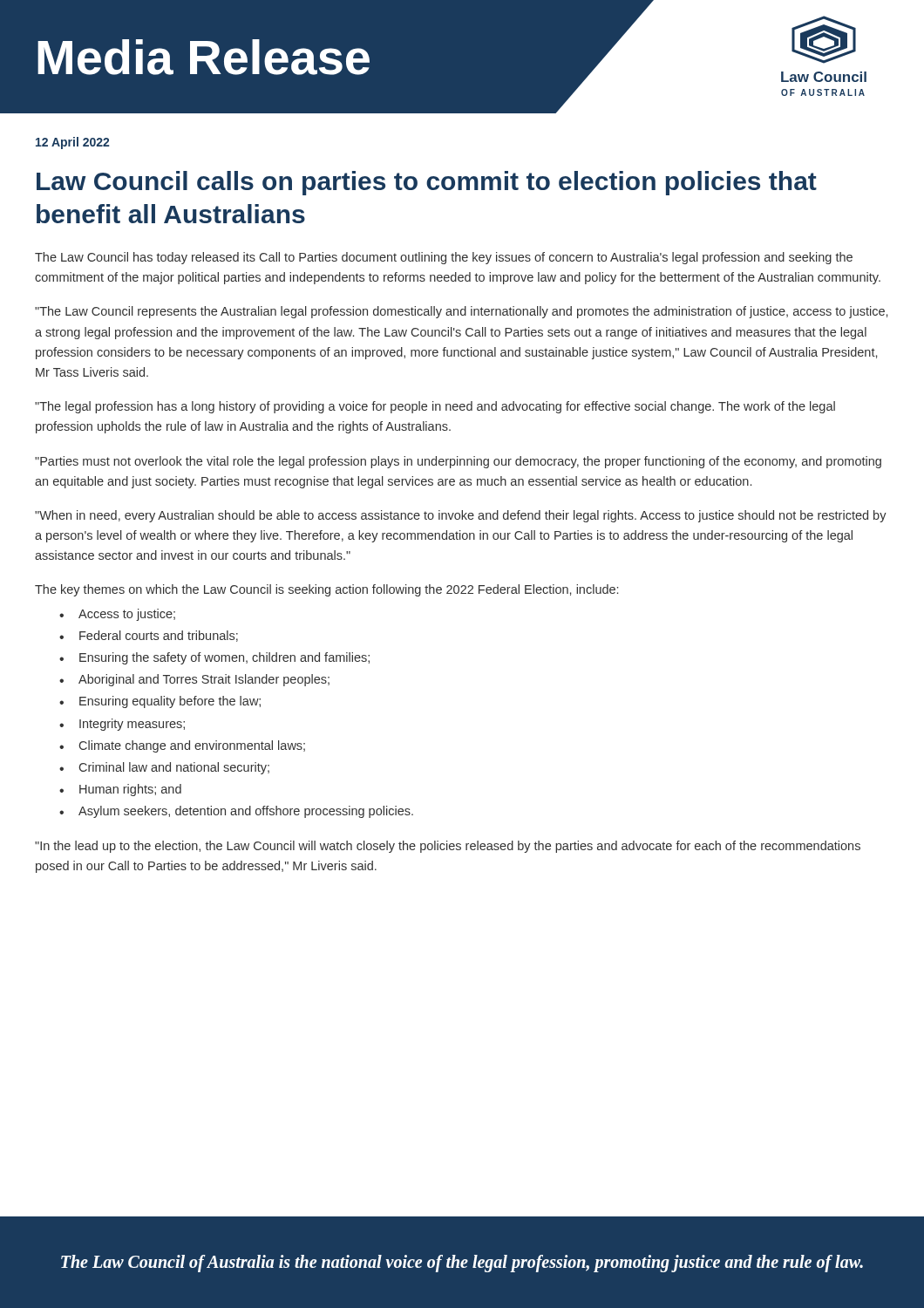
Task: Select the passage starting "Integrity measures;"
Action: tap(132, 723)
